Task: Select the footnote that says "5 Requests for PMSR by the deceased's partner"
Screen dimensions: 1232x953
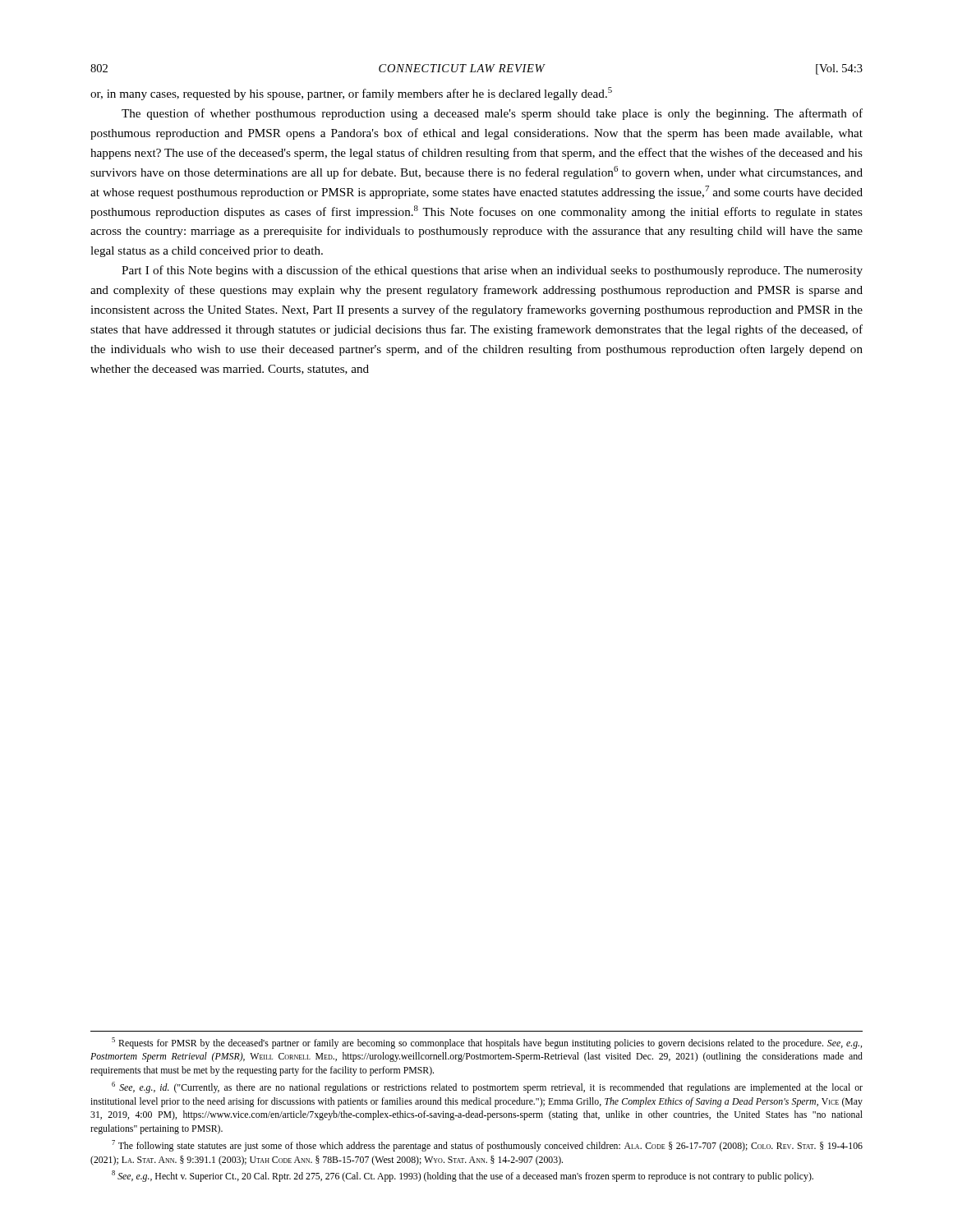Action: click(476, 1057)
